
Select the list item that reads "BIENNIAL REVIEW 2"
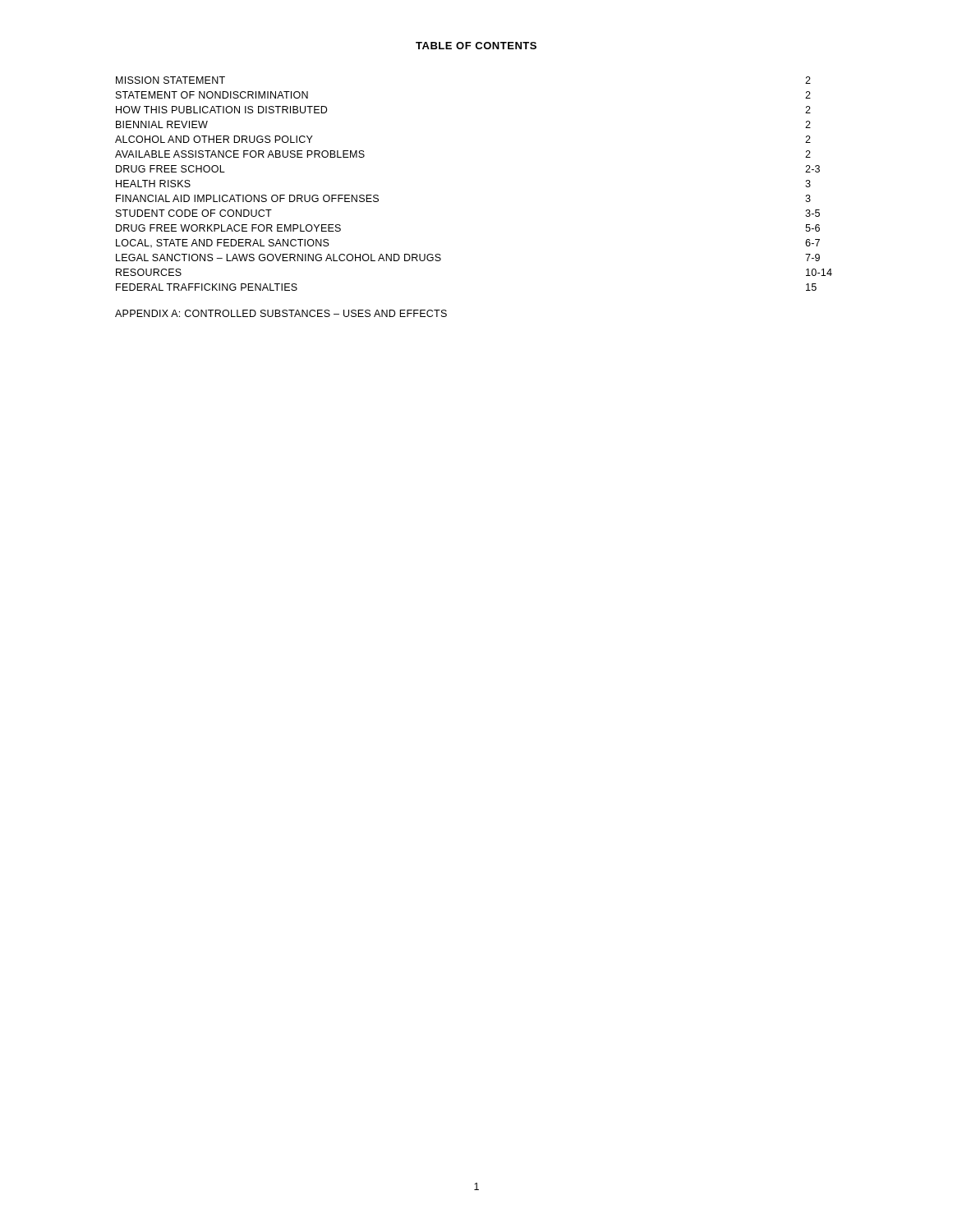pyautogui.click(x=157, y=125)
